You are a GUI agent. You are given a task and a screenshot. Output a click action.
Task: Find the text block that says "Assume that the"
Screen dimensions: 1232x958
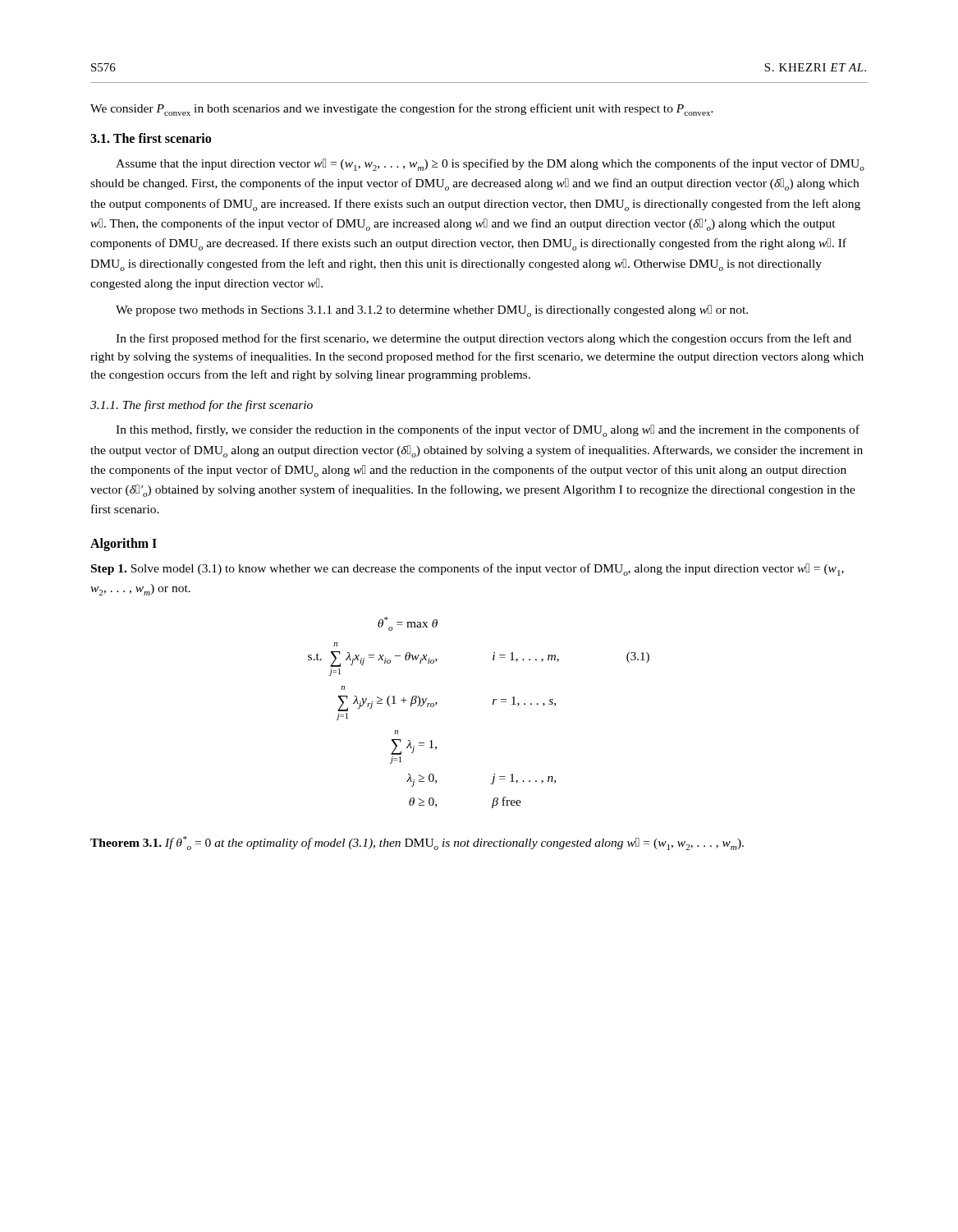click(477, 223)
